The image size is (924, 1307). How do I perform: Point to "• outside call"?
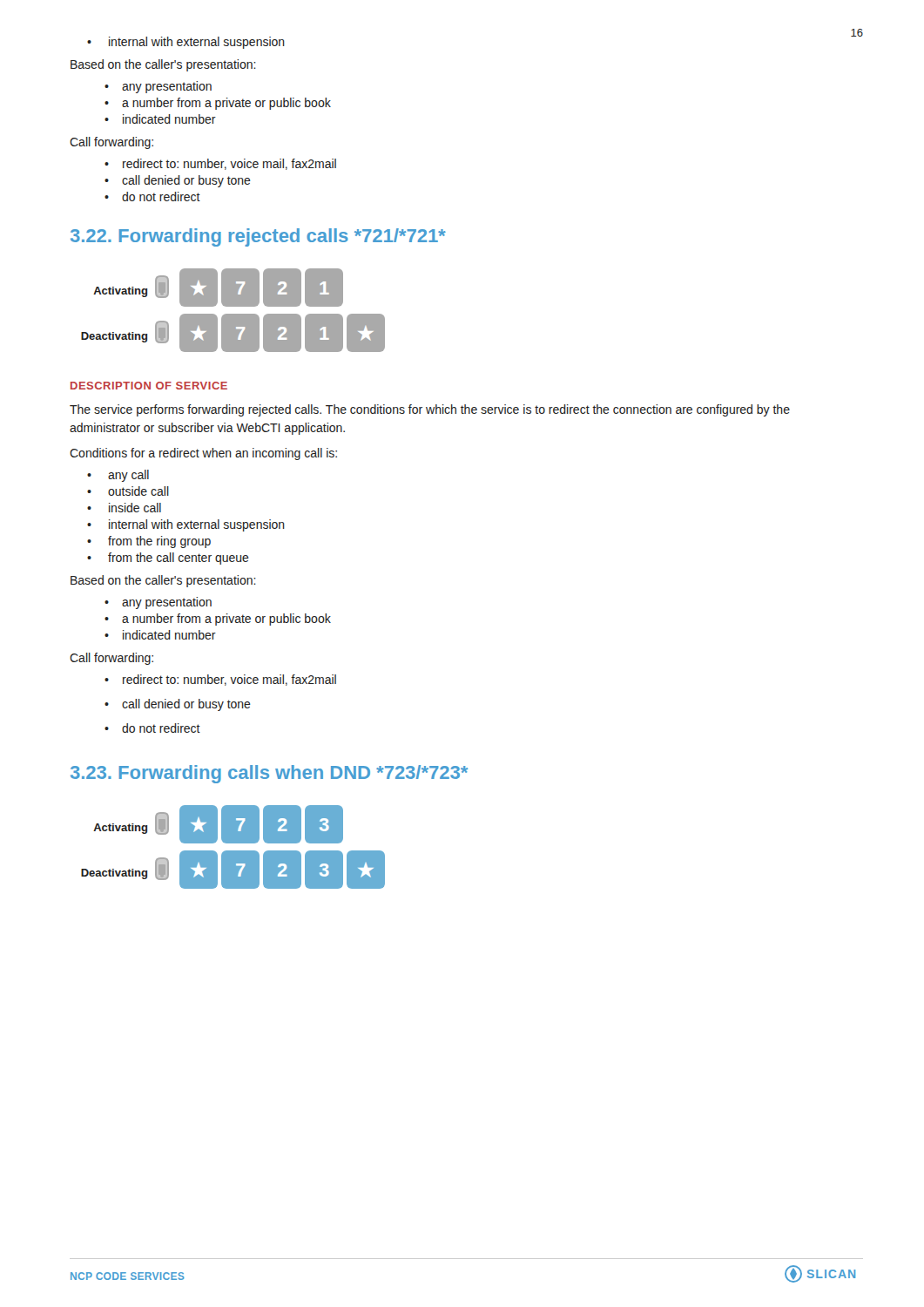click(128, 491)
